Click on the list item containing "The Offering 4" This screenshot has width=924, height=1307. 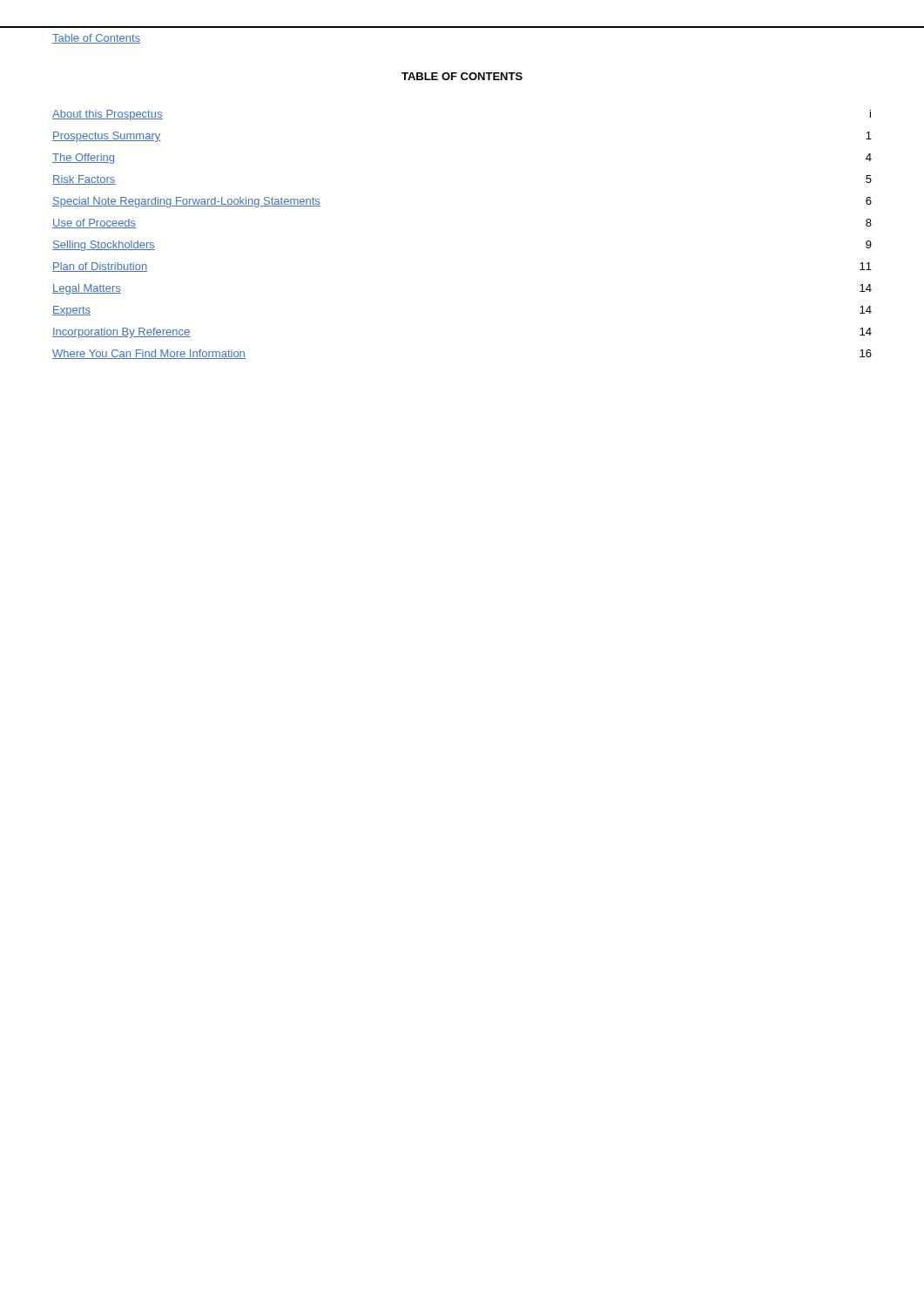click(x=83, y=158)
